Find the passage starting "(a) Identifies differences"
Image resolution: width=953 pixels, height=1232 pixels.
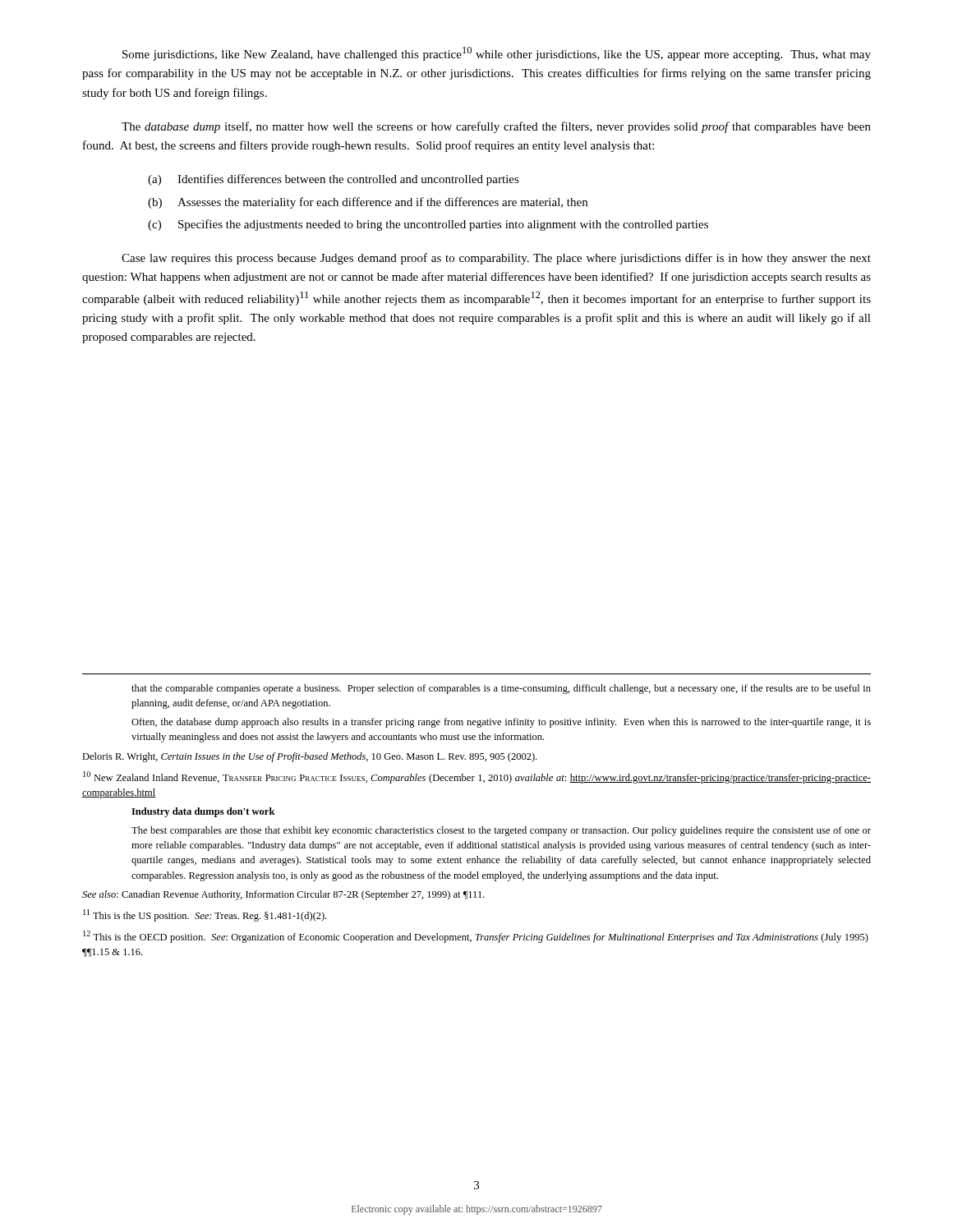click(509, 180)
